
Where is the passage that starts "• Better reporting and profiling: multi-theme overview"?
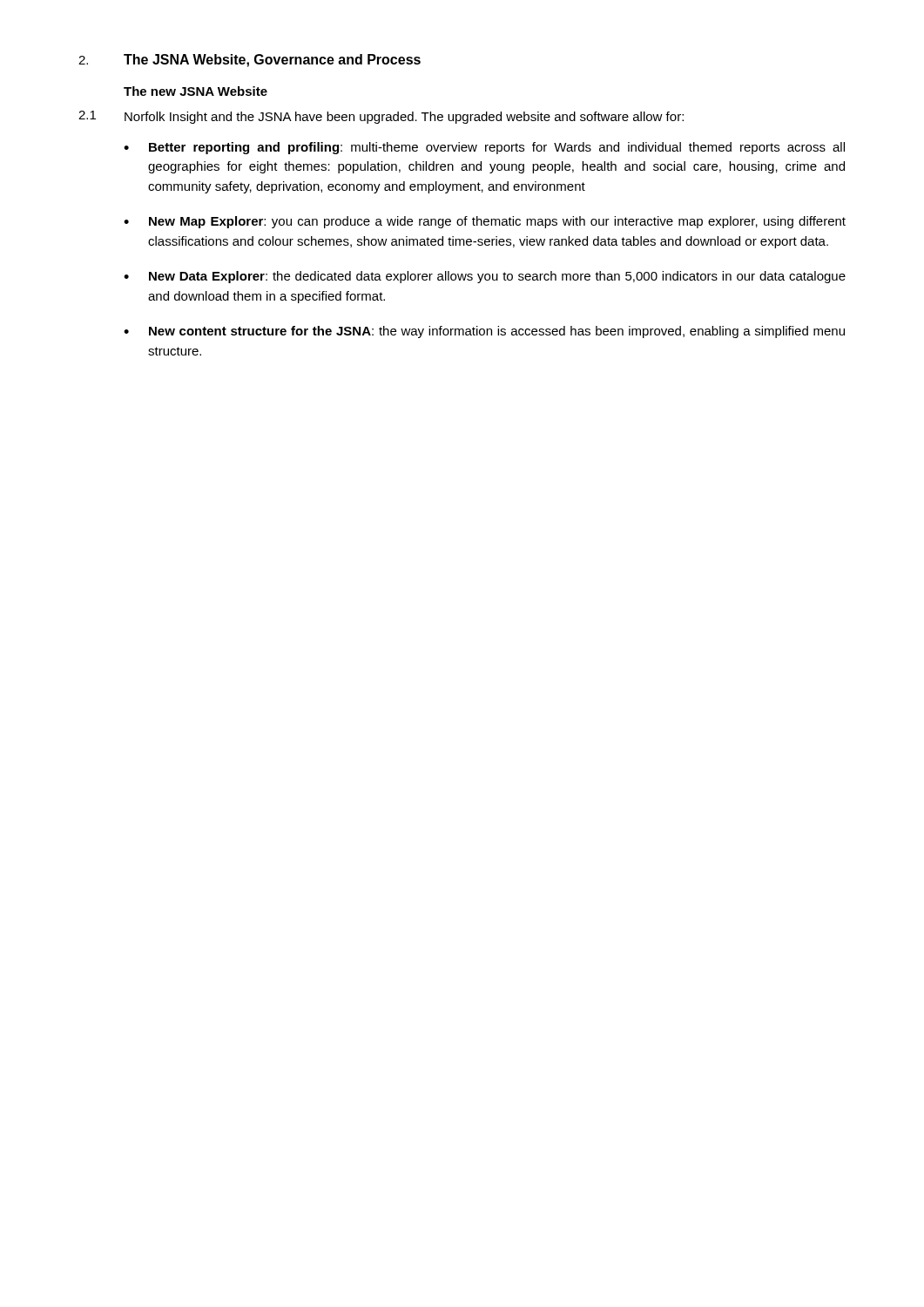(485, 167)
